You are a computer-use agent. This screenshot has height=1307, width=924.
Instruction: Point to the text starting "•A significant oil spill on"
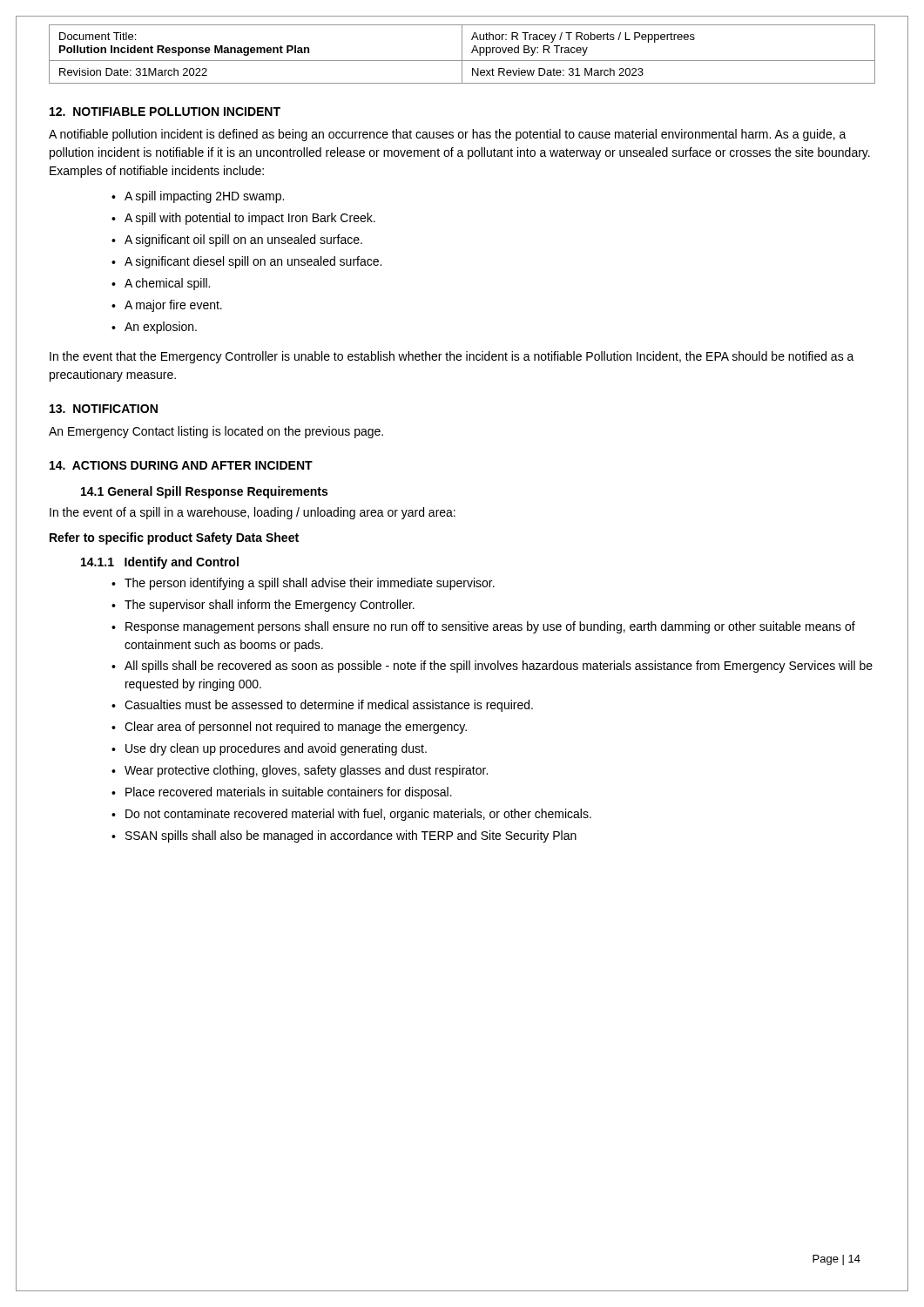[x=237, y=240]
